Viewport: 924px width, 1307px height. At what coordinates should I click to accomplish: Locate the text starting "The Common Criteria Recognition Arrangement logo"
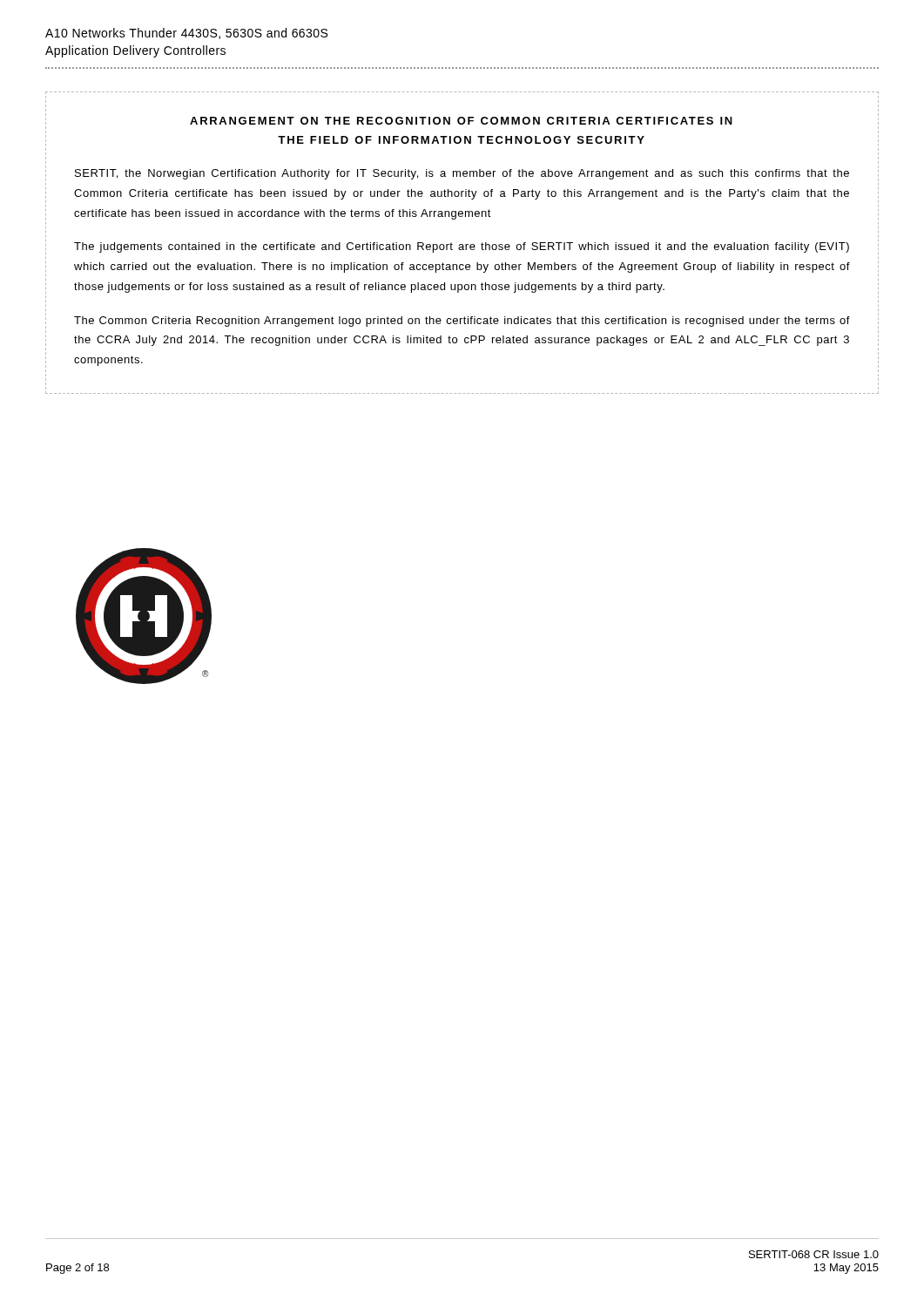(462, 340)
